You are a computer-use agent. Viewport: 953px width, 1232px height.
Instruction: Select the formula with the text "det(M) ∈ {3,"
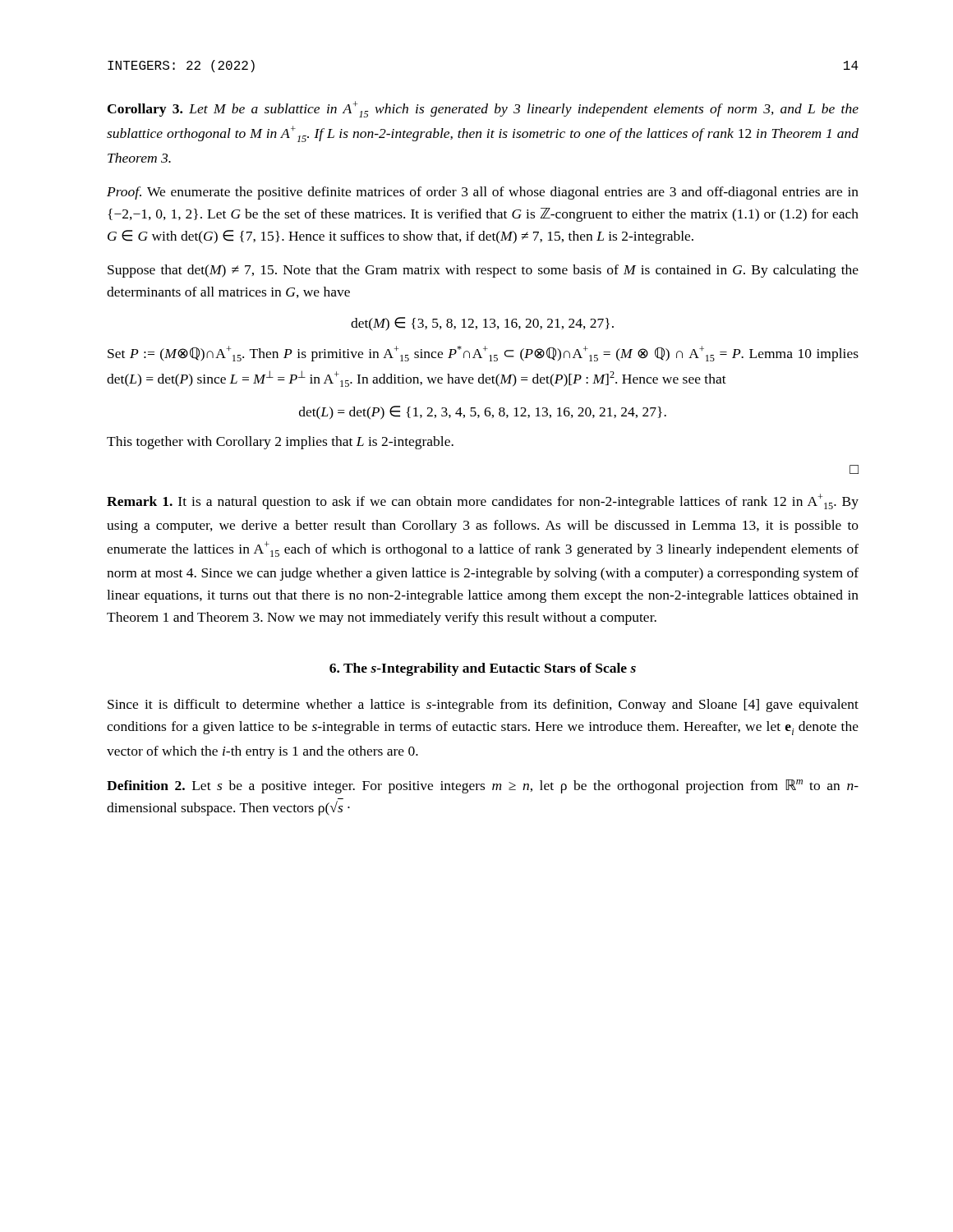483,323
